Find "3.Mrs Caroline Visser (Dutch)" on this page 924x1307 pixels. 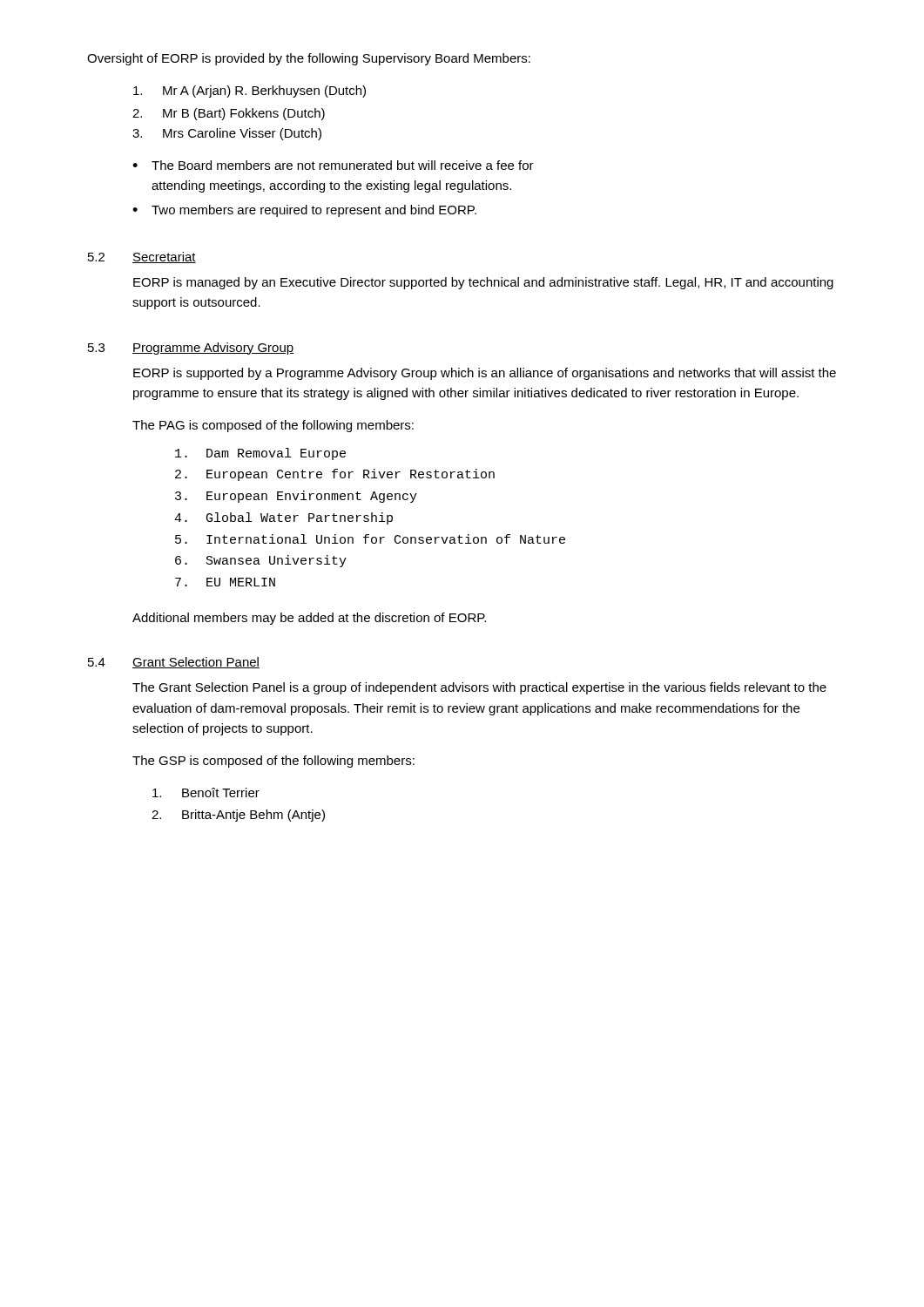point(227,134)
